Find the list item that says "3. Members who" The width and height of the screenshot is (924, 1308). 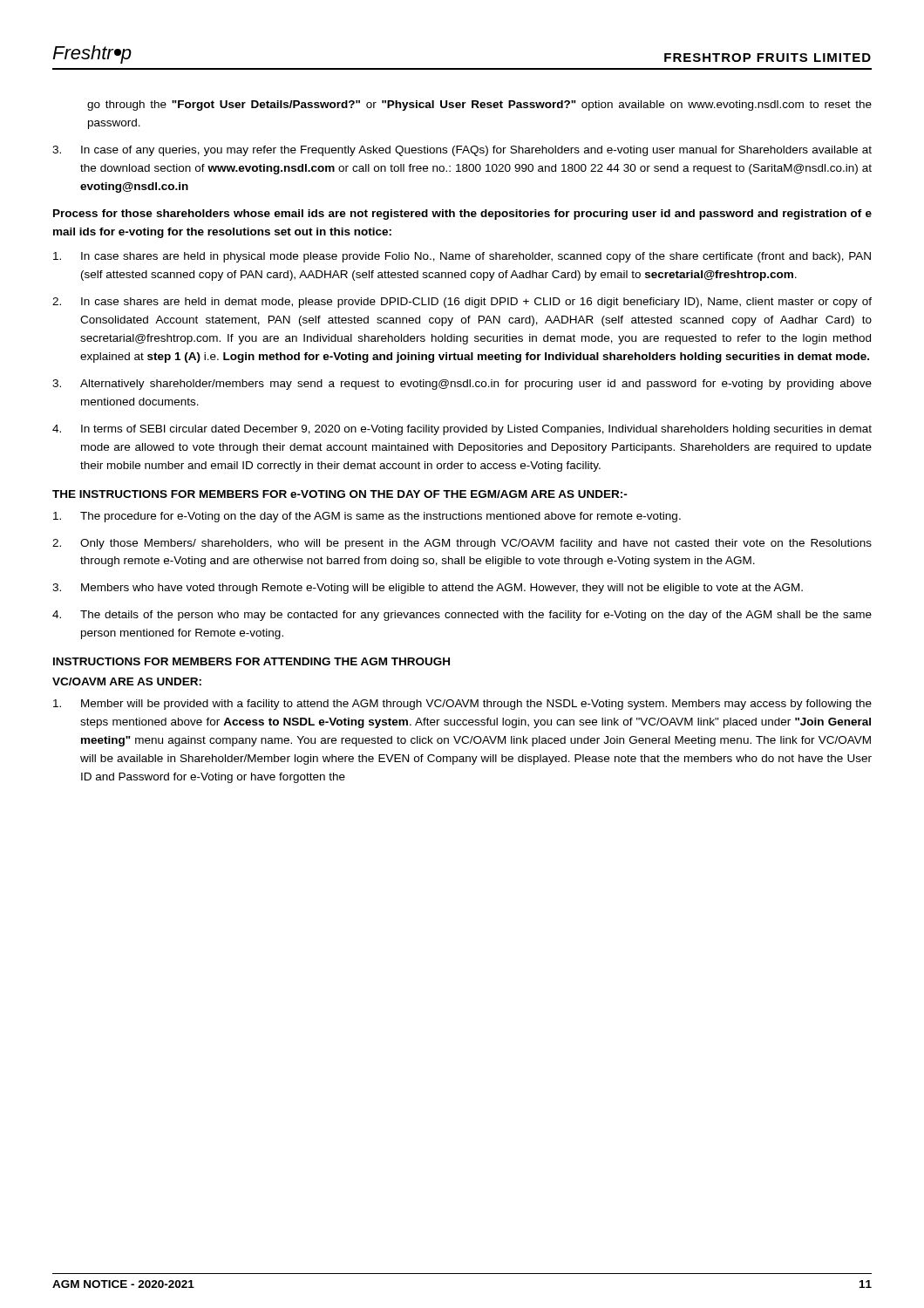pyautogui.click(x=462, y=588)
